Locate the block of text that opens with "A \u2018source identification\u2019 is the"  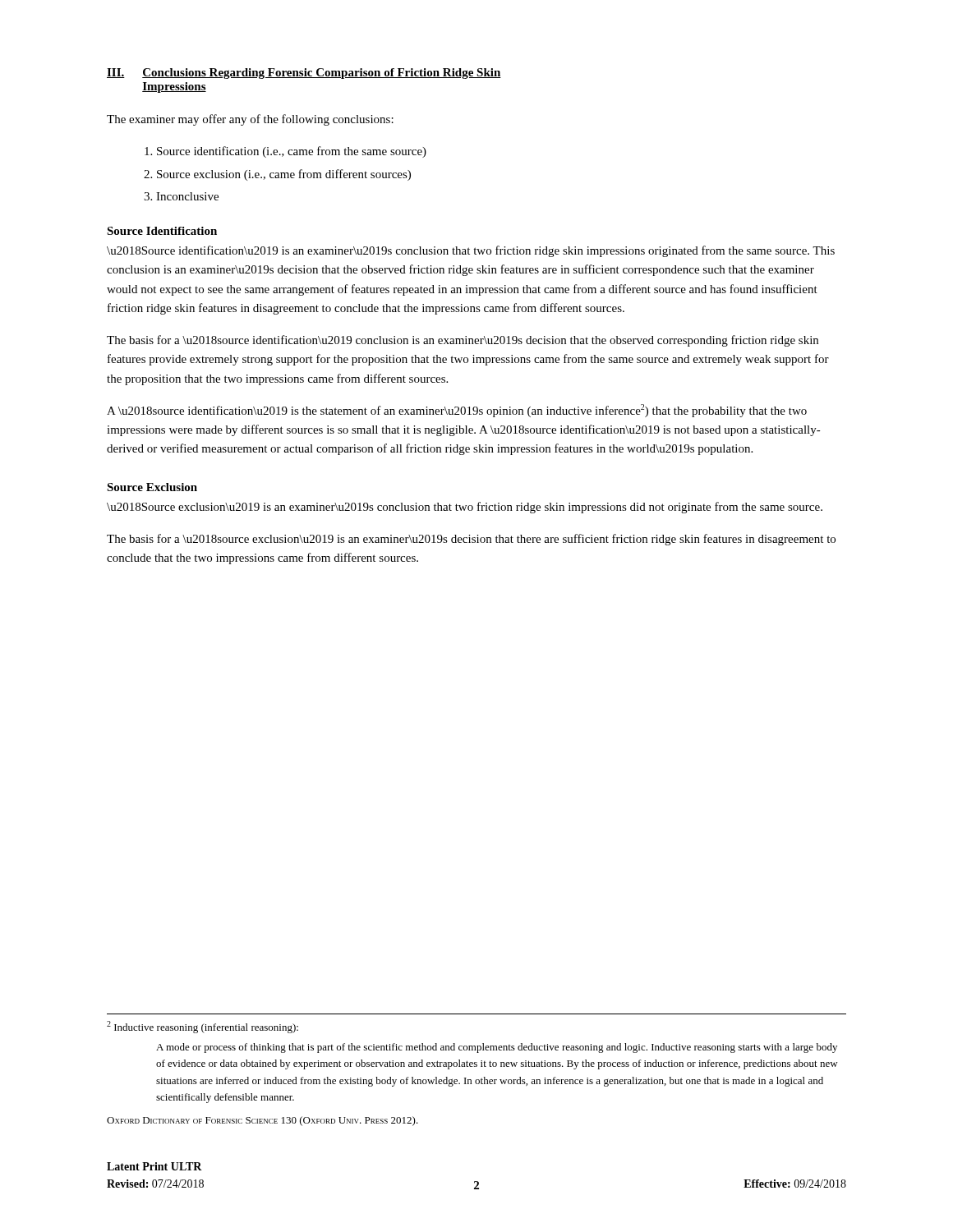tap(476, 430)
